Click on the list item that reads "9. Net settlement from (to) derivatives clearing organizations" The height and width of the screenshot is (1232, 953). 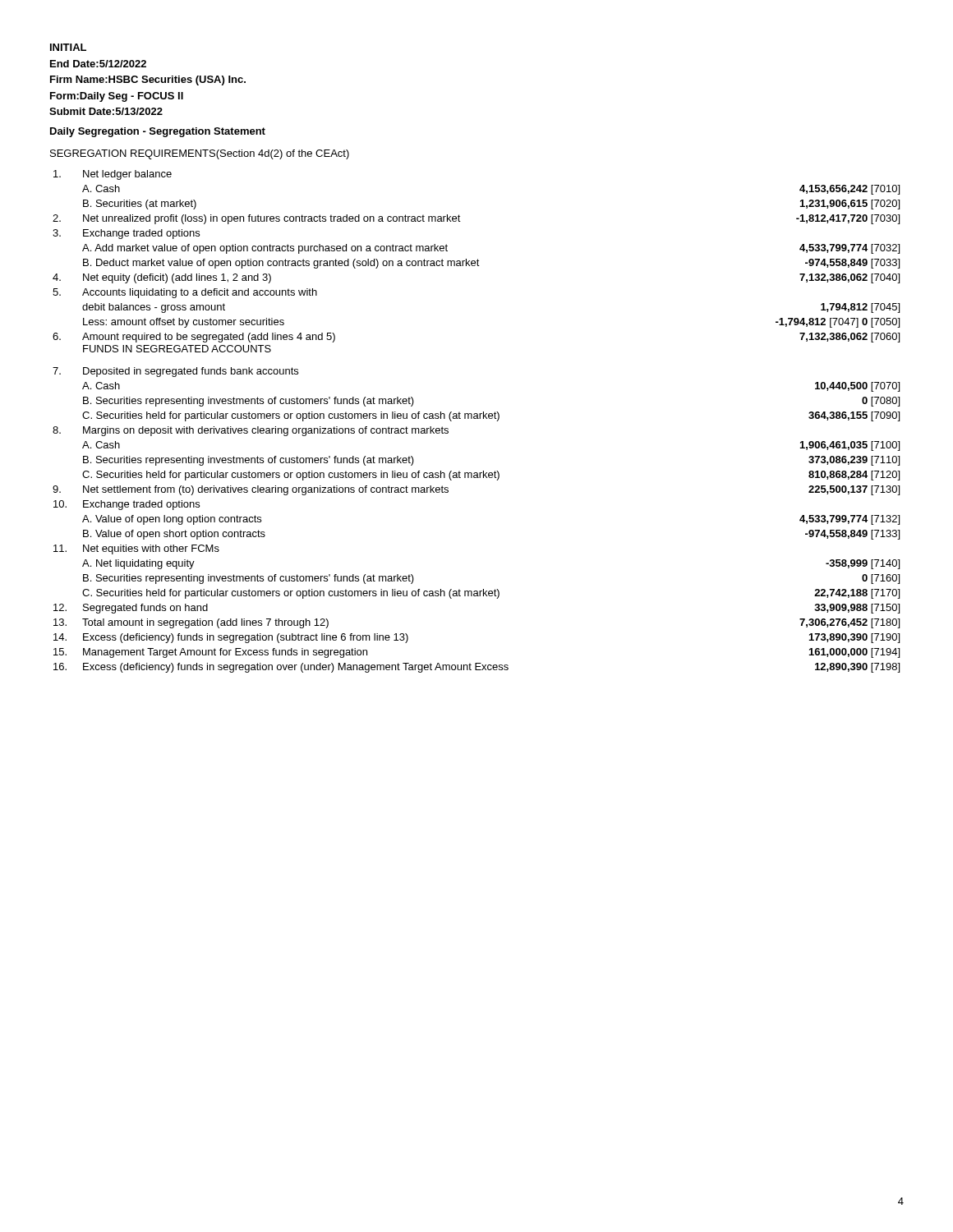click(x=476, y=489)
